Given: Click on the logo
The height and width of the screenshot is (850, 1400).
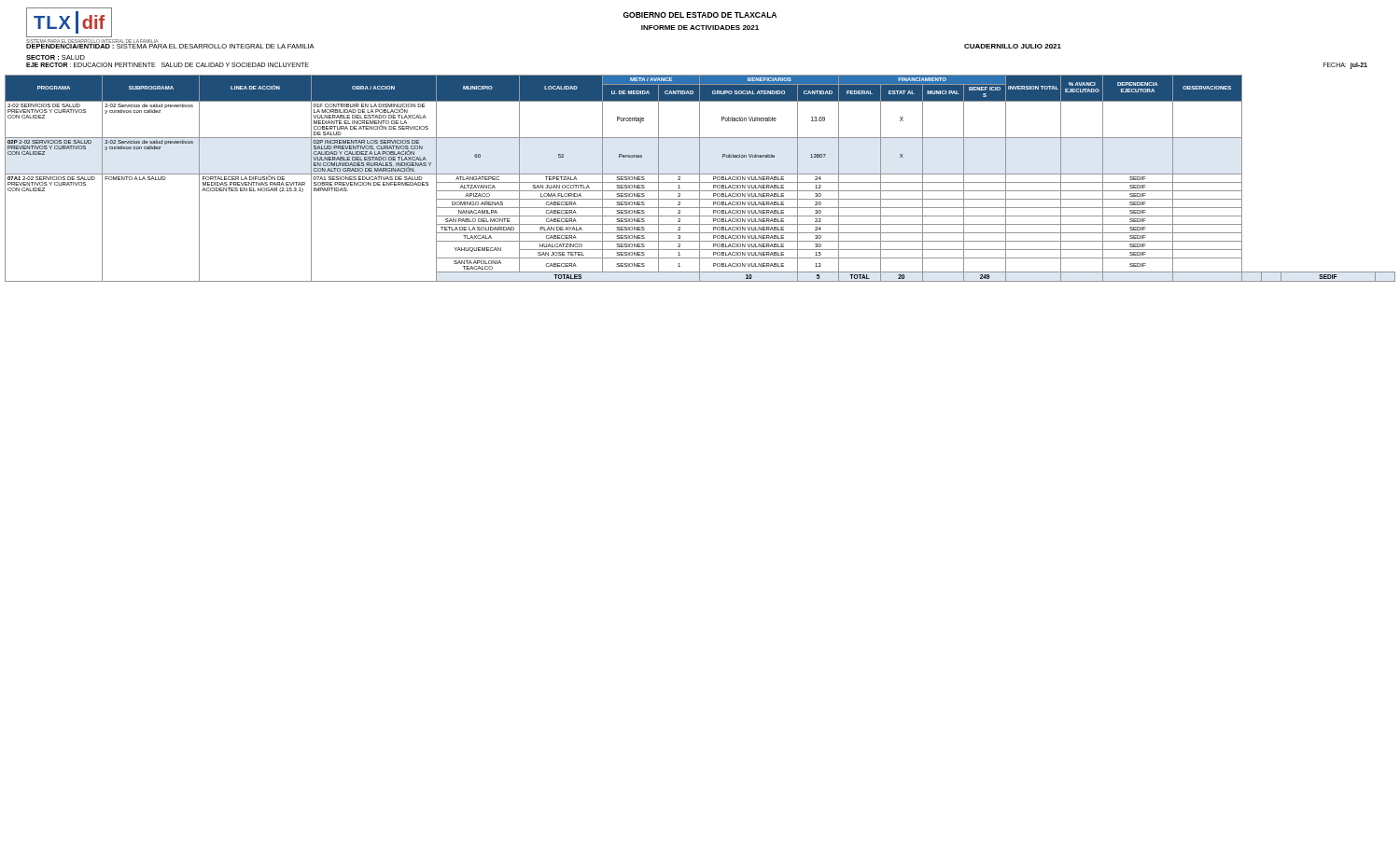Looking at the screenshot, I should 87,25.
